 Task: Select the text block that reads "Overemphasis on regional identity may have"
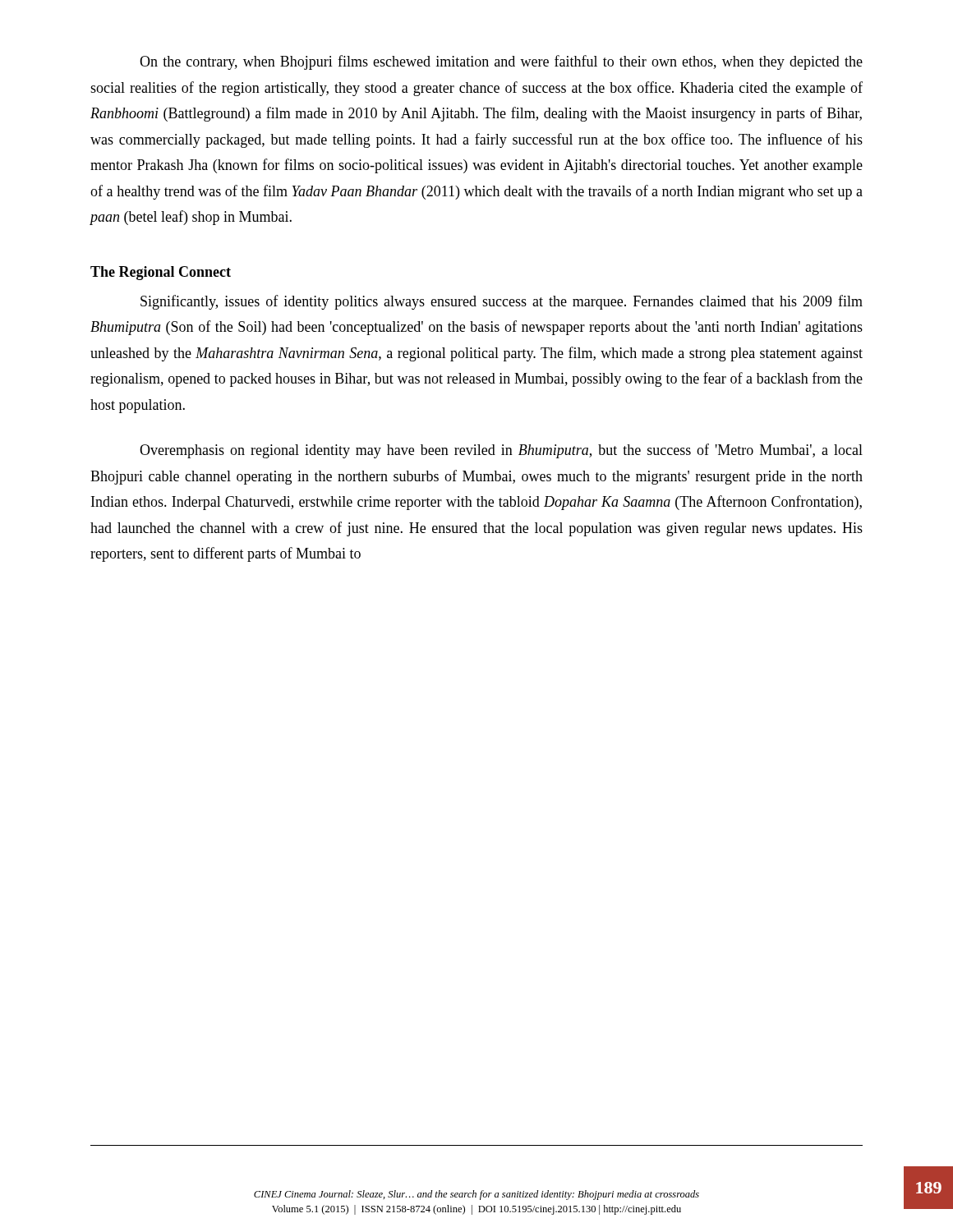click(476, 502)
